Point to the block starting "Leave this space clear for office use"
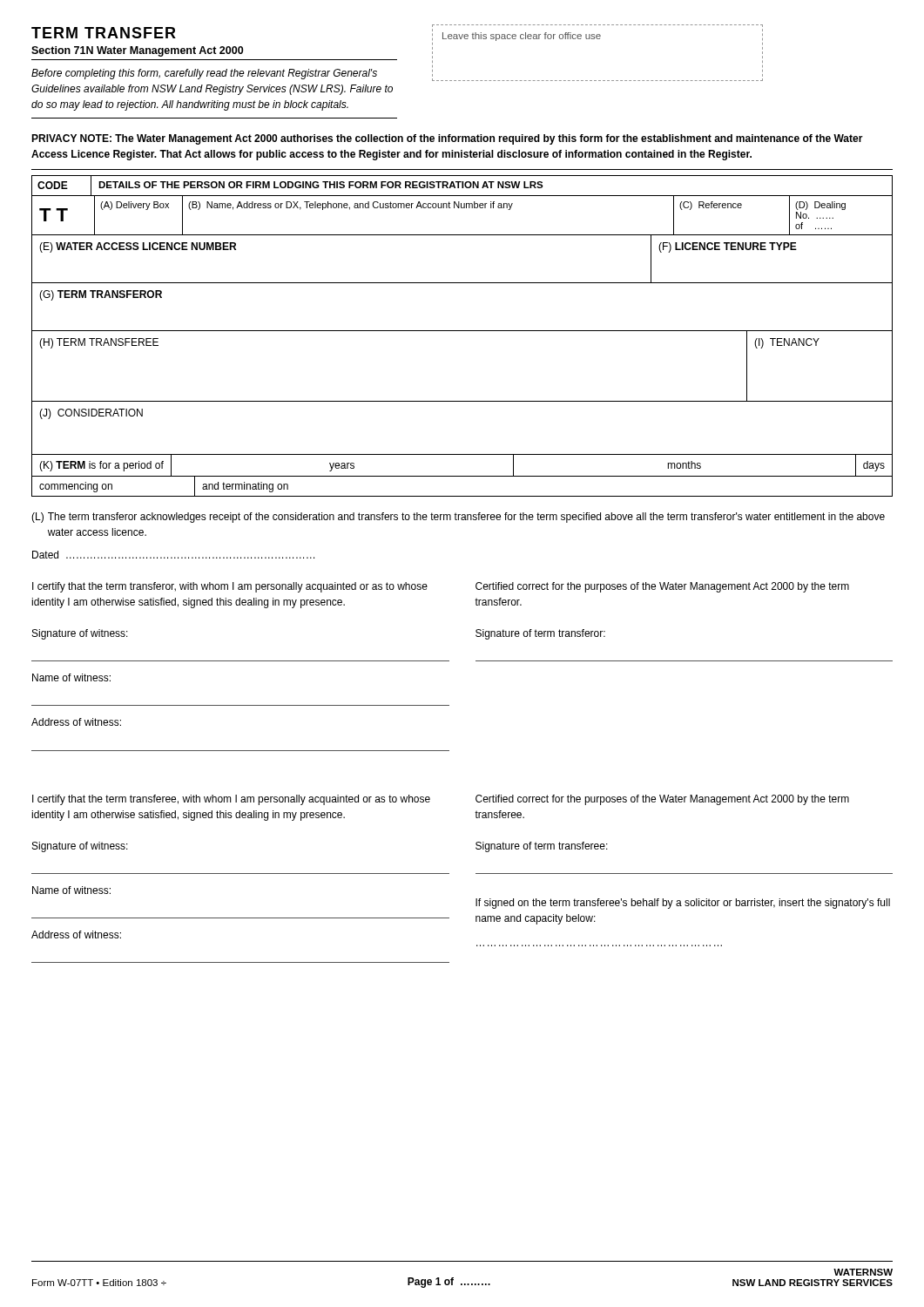The image size is (924, 1307). point(516,35)
